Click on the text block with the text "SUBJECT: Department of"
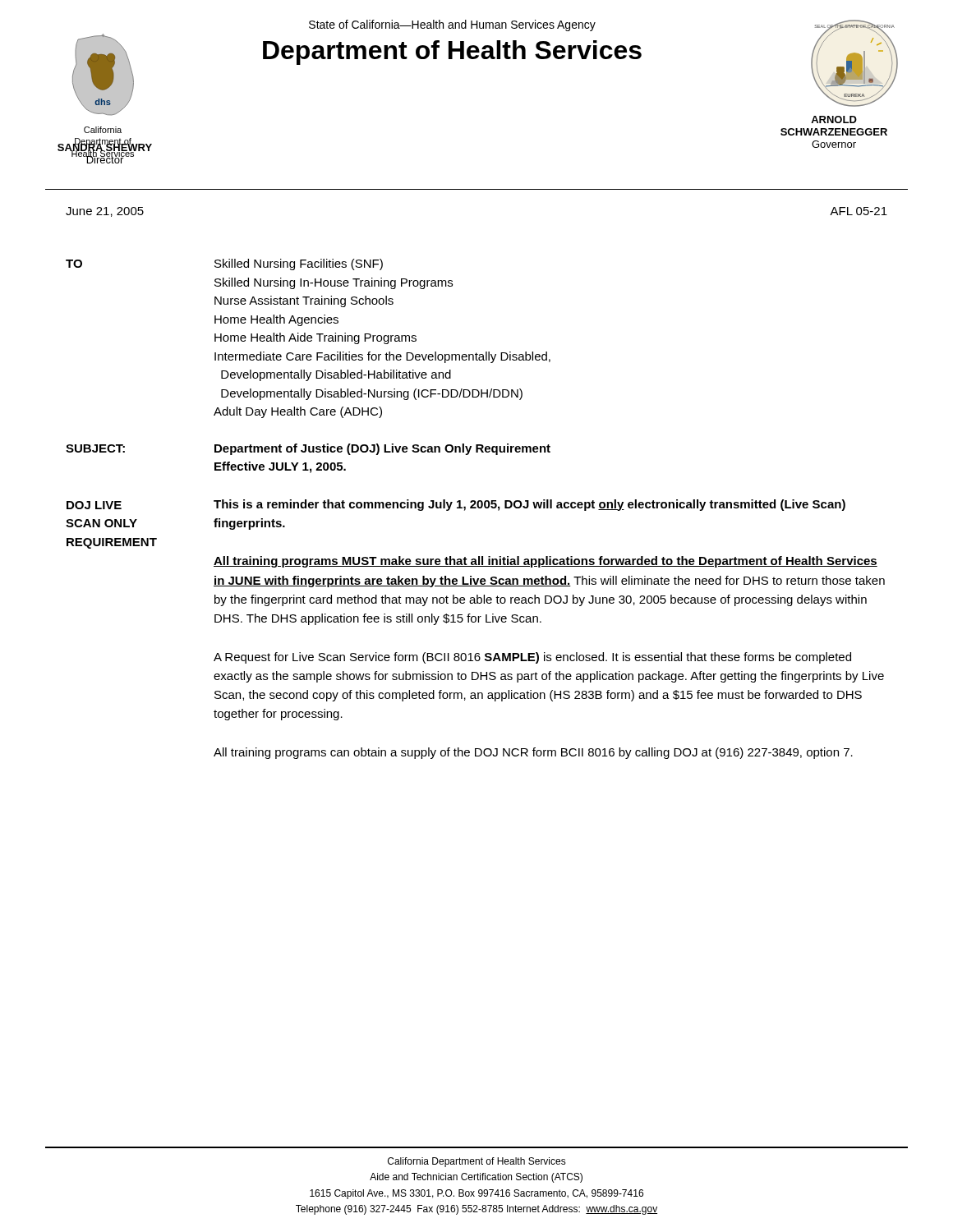953x1232 pixels. point(476,457)
